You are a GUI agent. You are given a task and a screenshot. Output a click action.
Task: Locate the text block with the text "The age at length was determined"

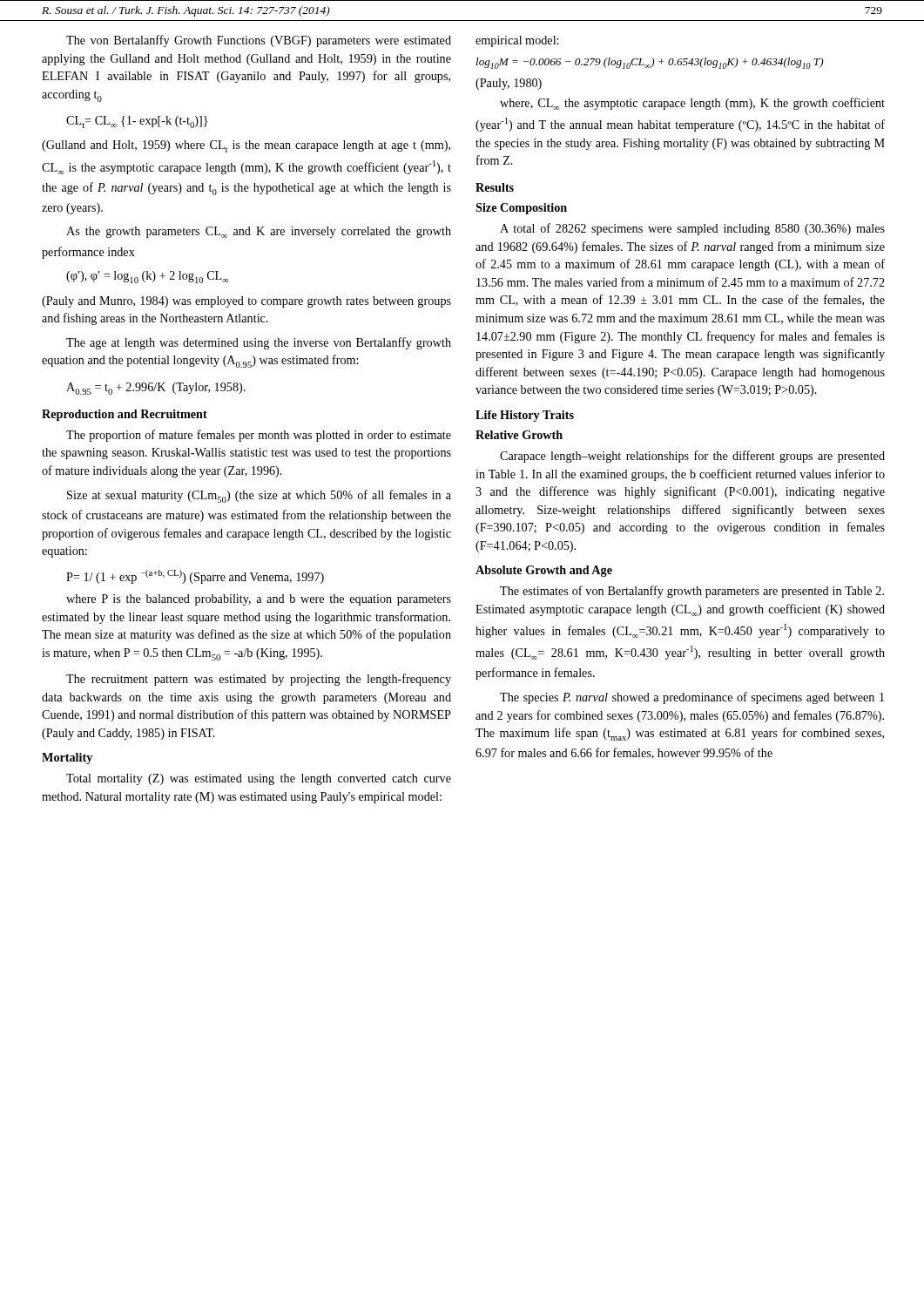coord(246,353)
